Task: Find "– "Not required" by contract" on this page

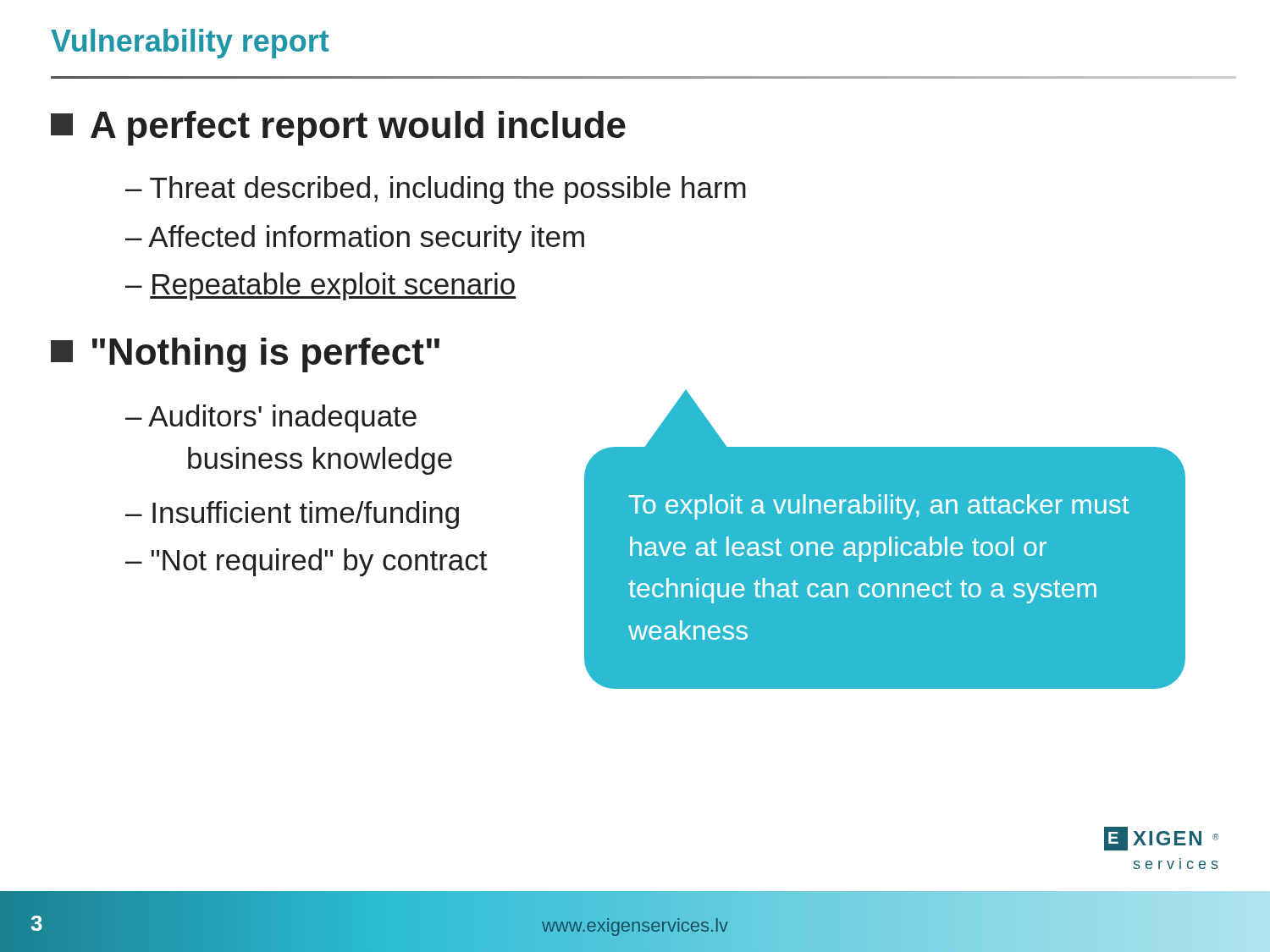Action: coord(306,560)
